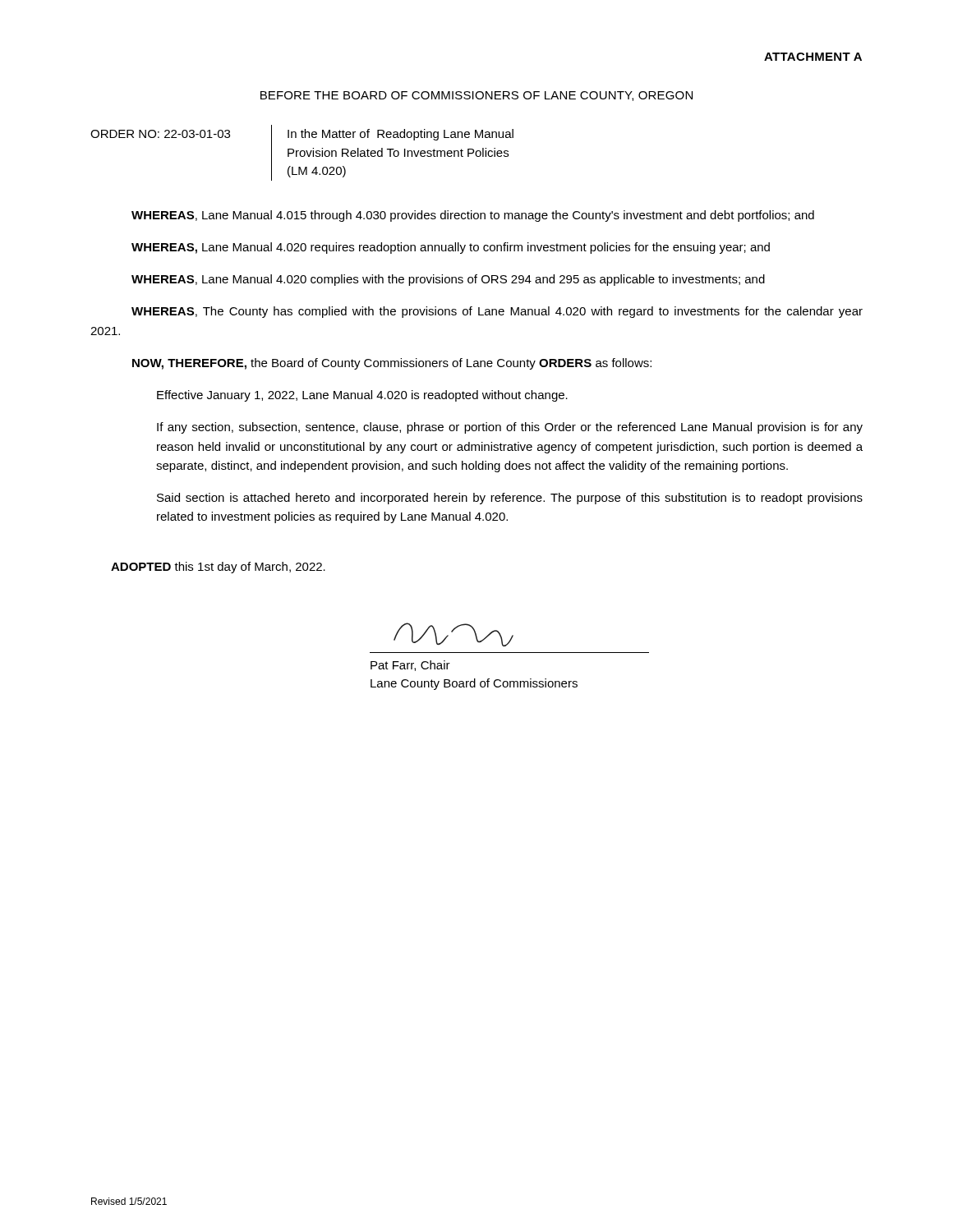
Task: Find the block on this page that starts "Said section is attached hereto"
Action: [509, 507]
